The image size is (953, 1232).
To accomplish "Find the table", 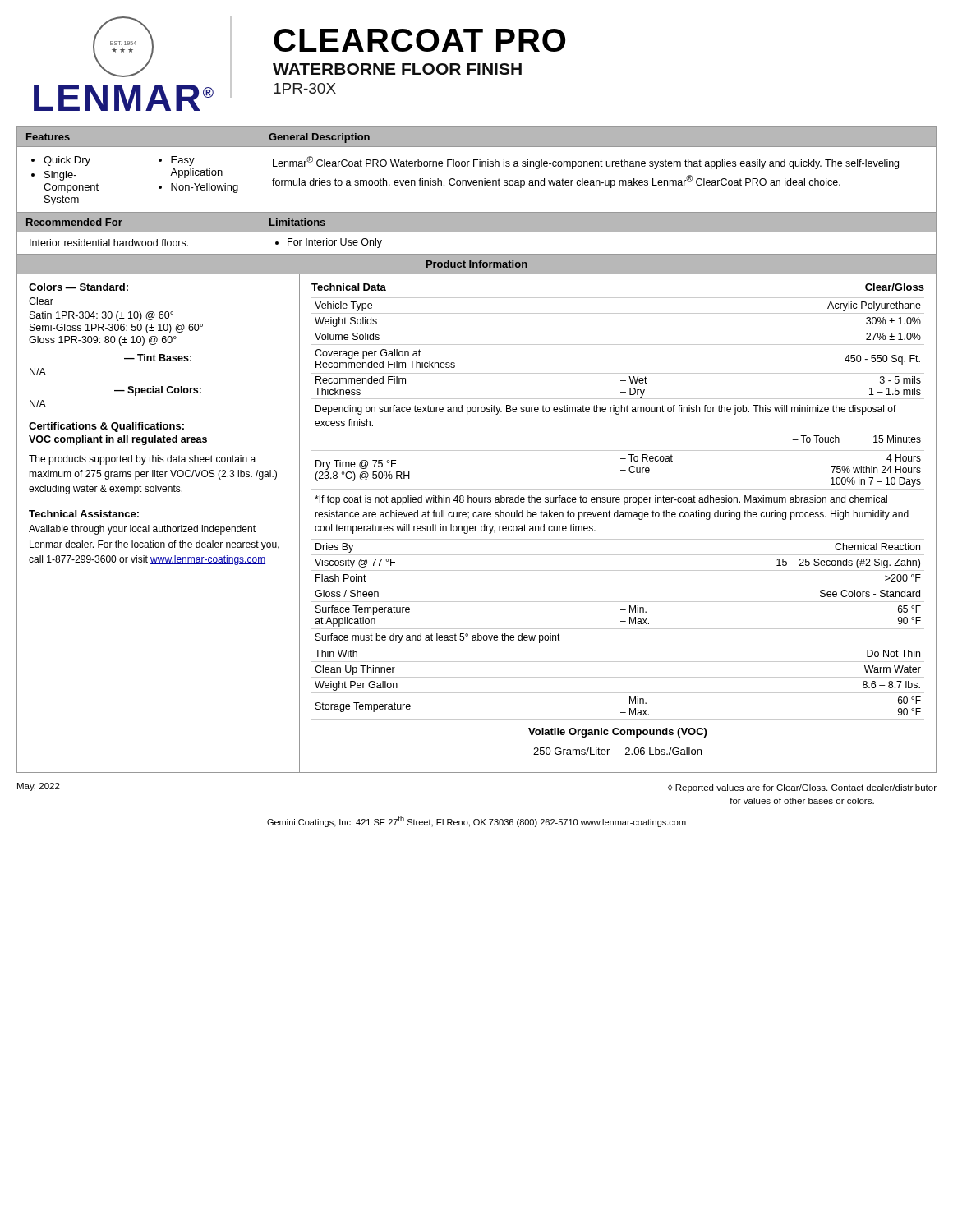I will pos(476,523).
